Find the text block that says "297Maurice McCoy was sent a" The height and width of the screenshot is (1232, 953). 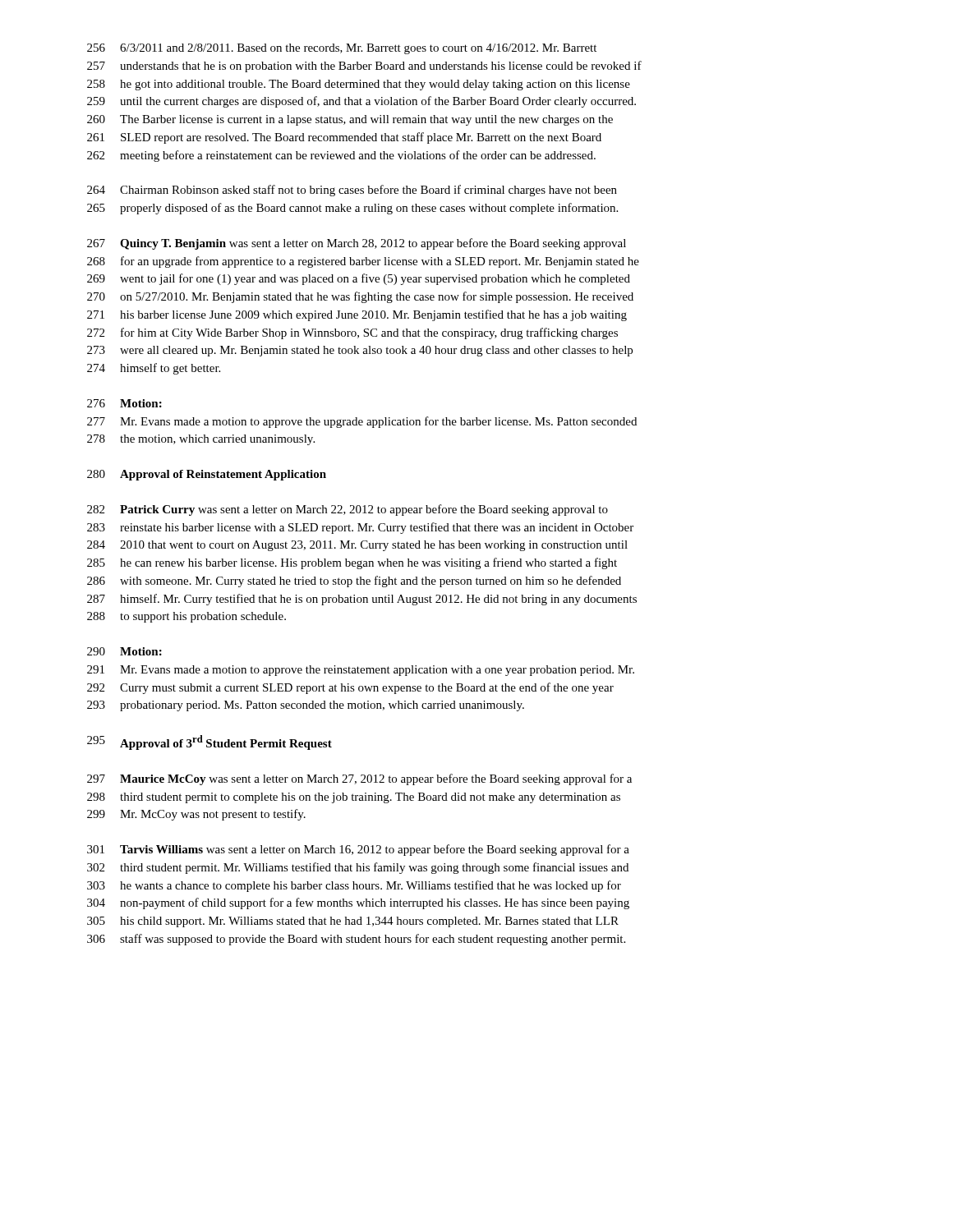[x=476, y=797]
